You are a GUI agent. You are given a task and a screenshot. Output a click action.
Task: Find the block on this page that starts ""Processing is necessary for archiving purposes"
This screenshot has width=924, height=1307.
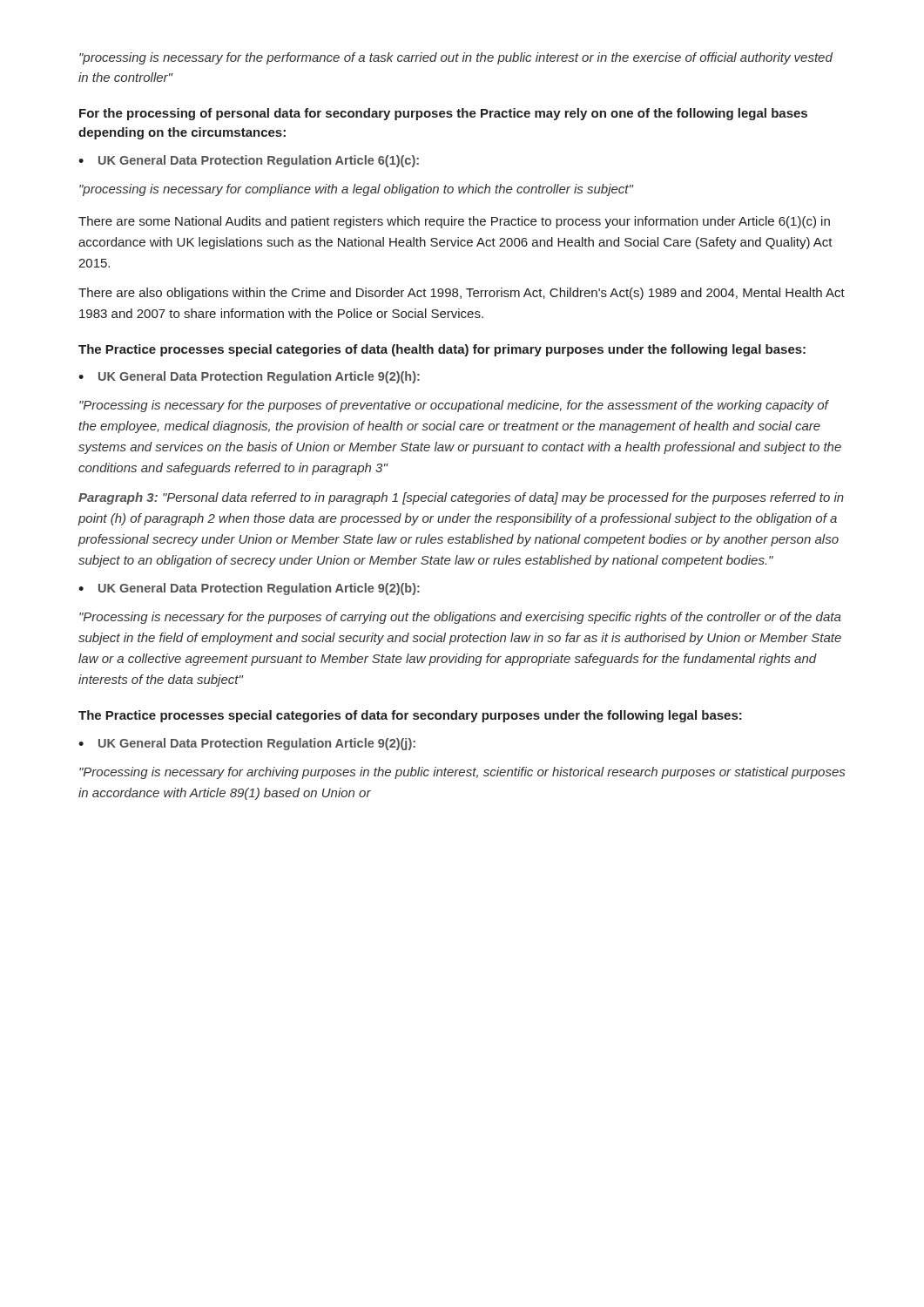pyautogui.click(x=462, y=782)
